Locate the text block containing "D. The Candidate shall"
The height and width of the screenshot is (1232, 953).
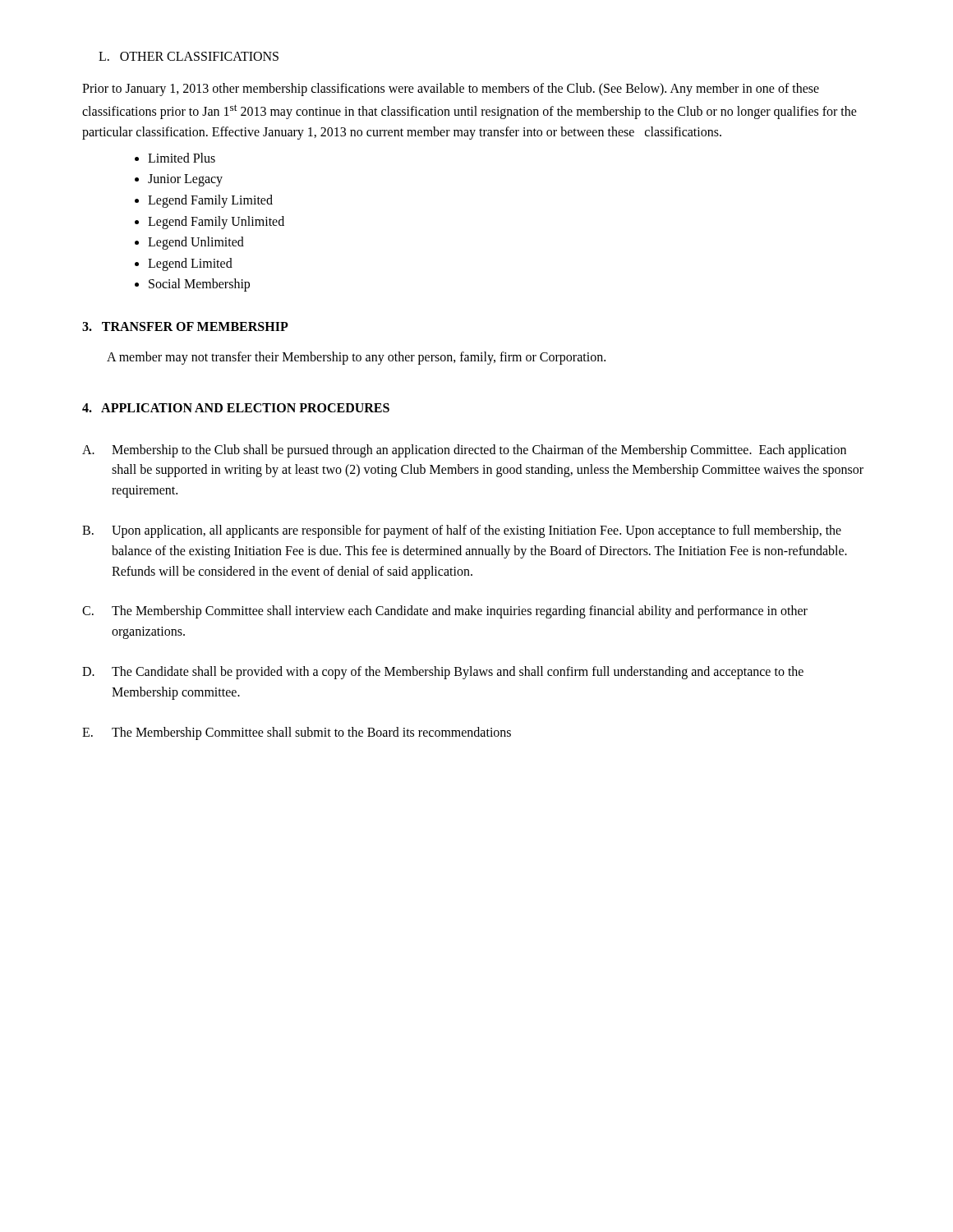[x=476, y=682]
